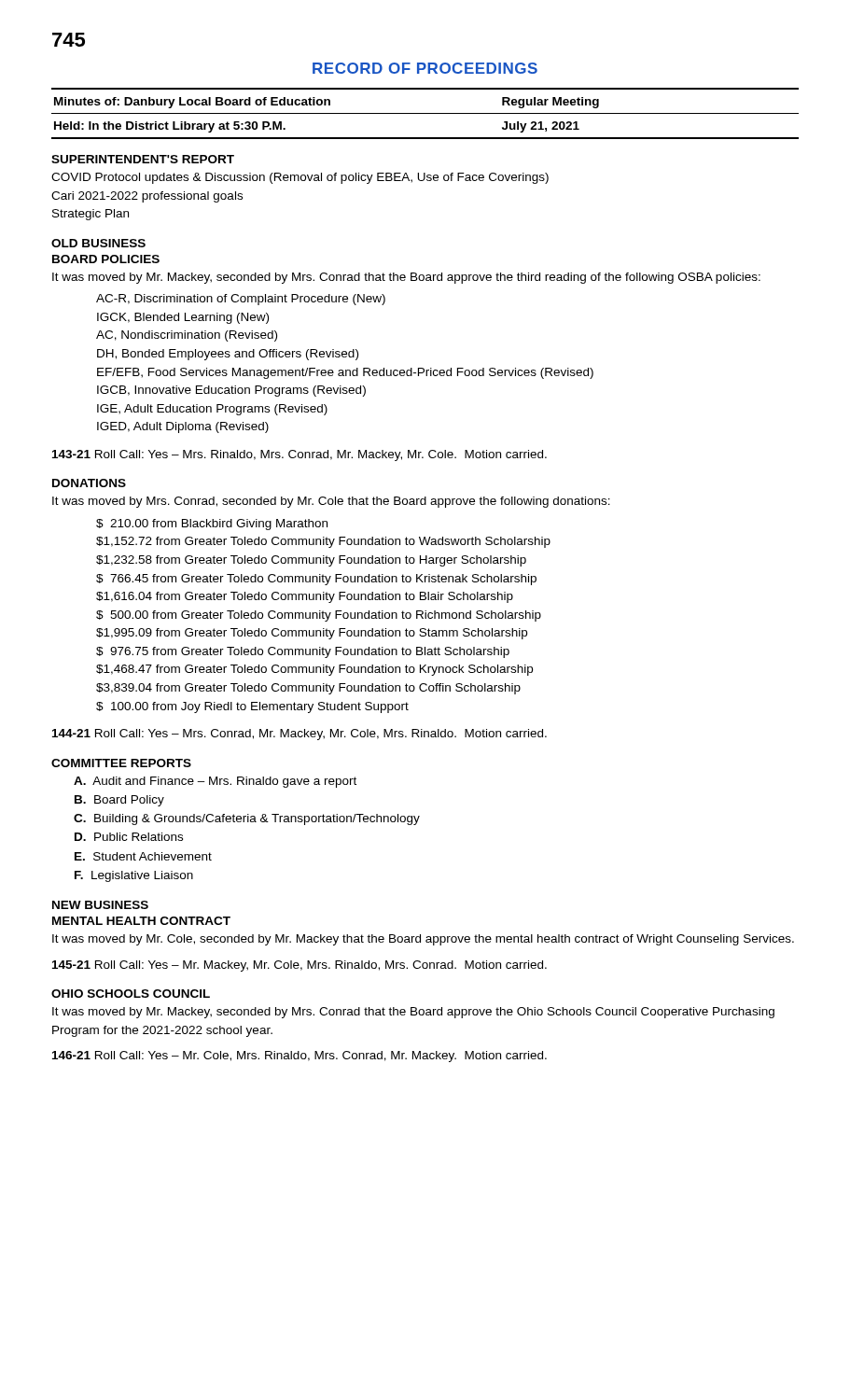This screenshot has height=1400, width=850.
Task: Navigate to the region starting "AC, Nondiscrimination (Revised)"
Action: (187, 335)
